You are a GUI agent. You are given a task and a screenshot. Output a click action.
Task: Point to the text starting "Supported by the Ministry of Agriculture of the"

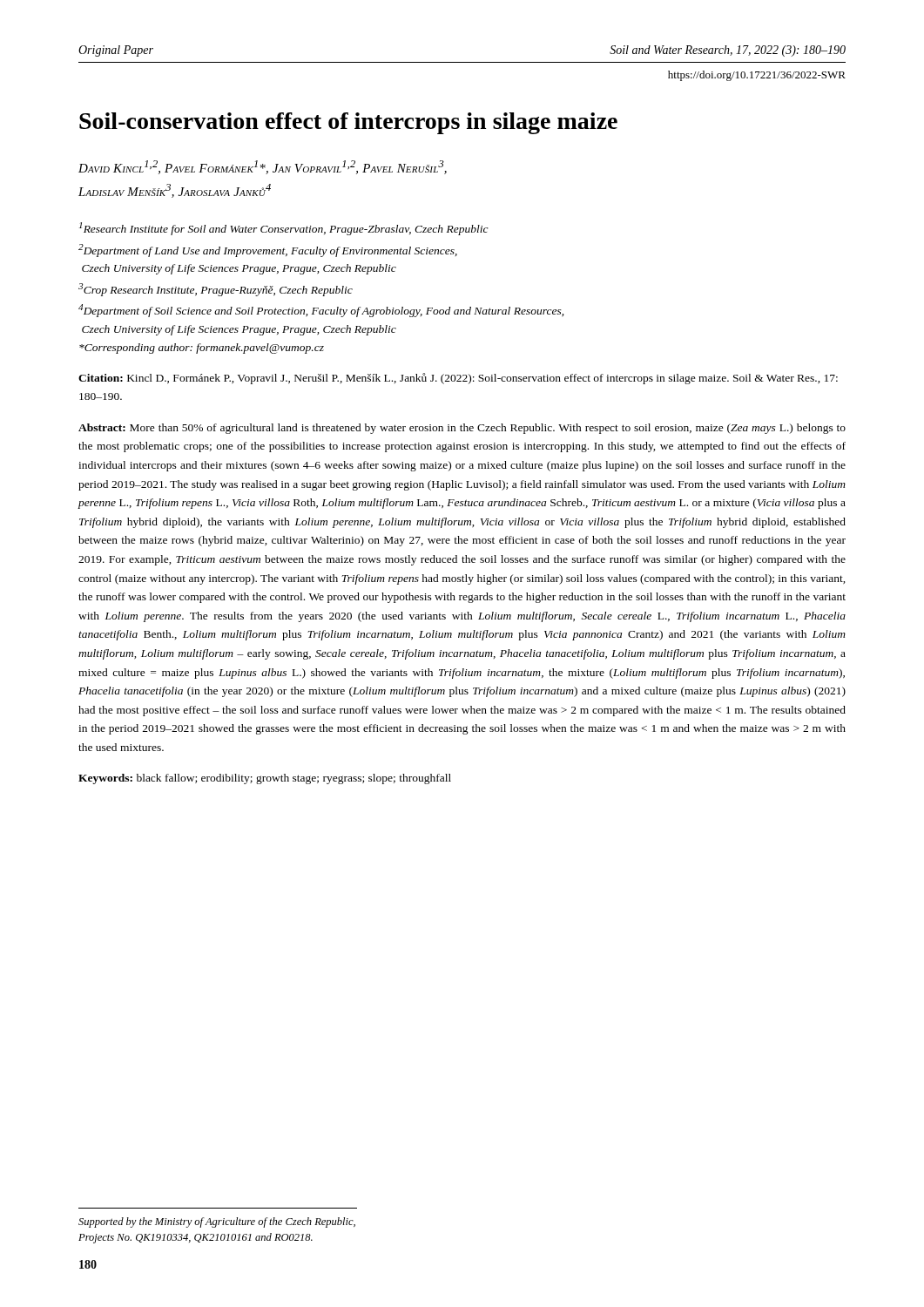(217, 1229)
